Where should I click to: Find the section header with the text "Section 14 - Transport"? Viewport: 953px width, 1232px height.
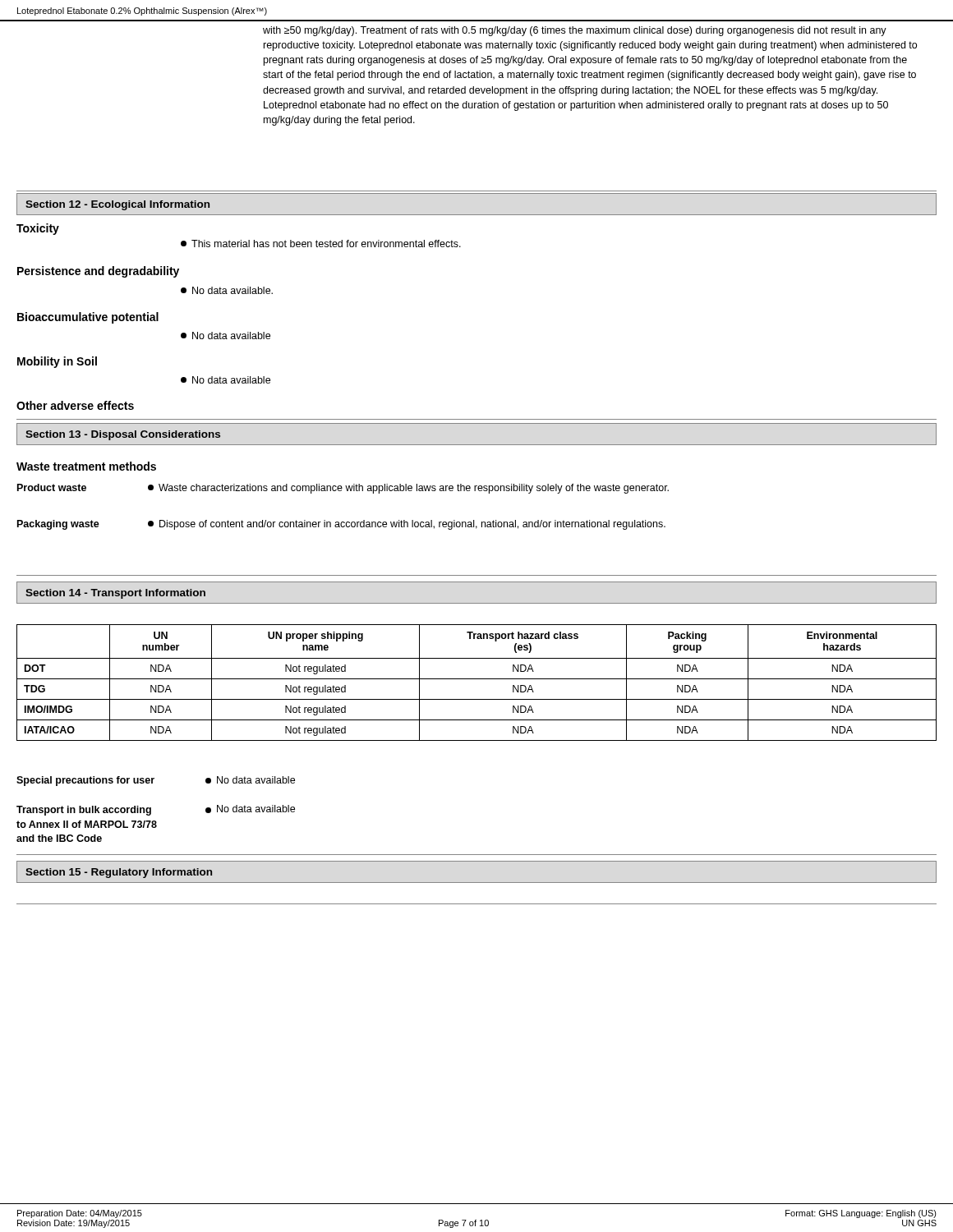116,593
